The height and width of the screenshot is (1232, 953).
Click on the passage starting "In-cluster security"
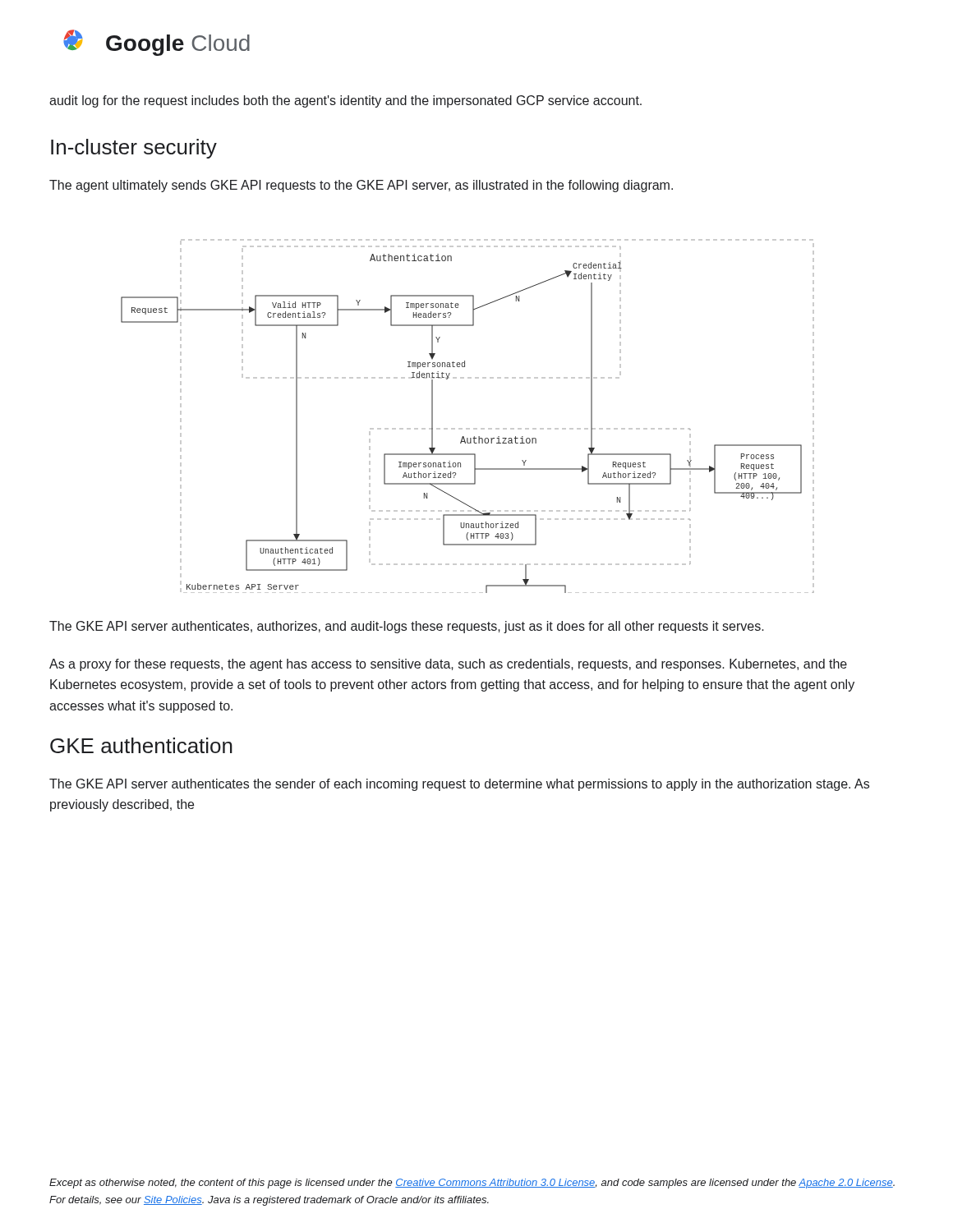[x=133, y=147]
